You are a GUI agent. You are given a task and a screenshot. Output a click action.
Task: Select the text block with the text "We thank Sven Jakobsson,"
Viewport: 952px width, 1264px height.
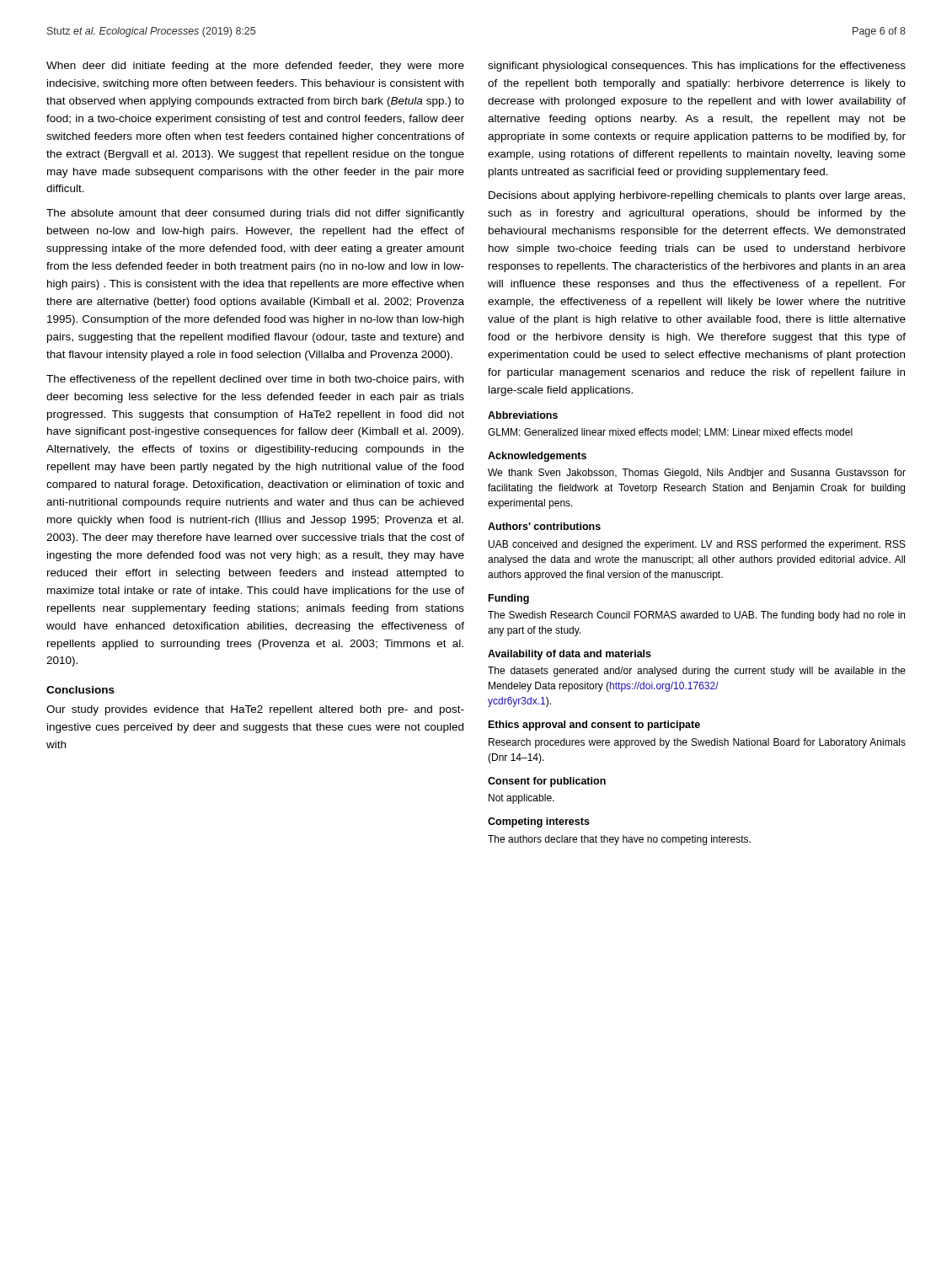pyautogui.click(x=697, y=488)
